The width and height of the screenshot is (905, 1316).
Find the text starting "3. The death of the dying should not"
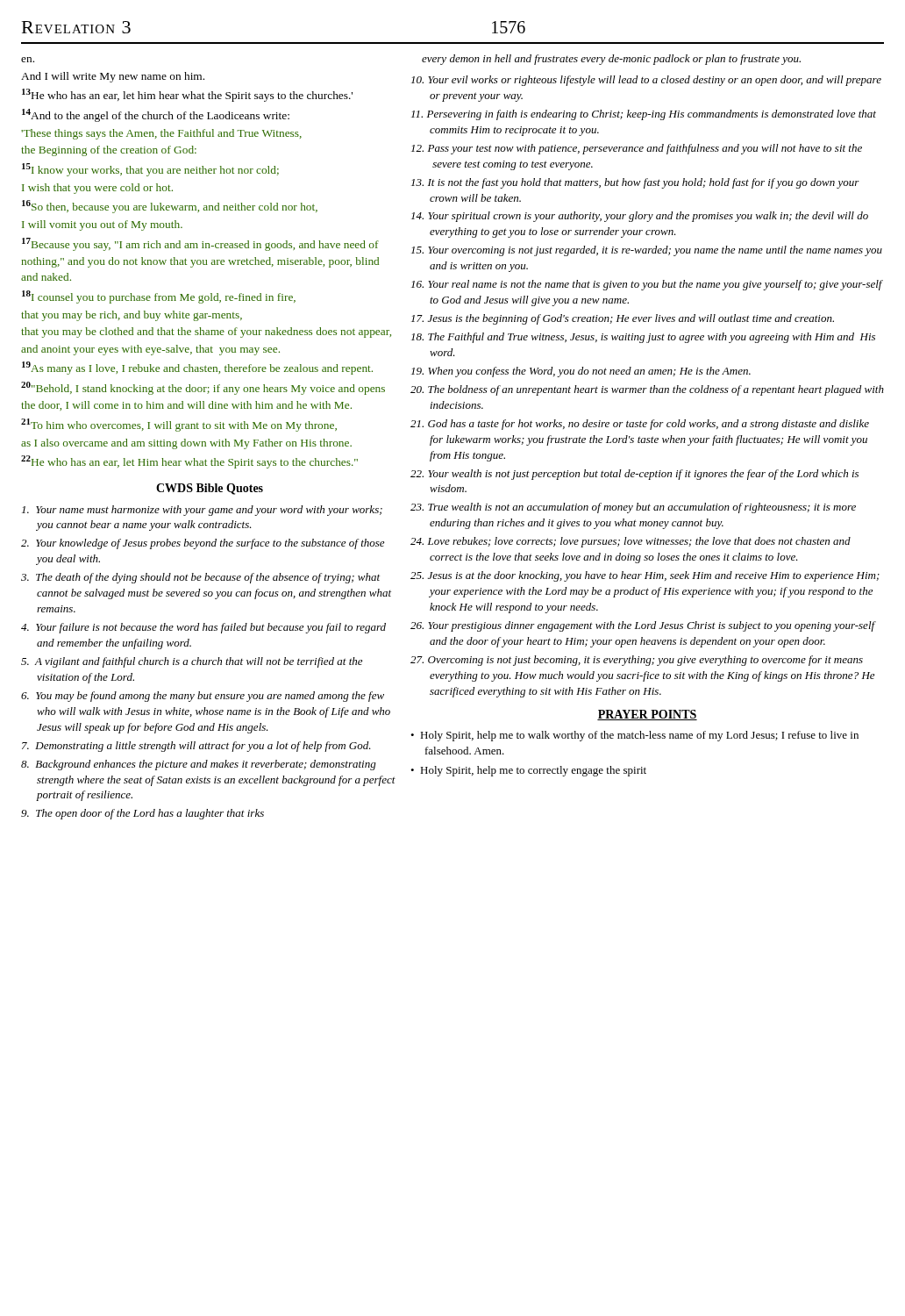point(210,593)
